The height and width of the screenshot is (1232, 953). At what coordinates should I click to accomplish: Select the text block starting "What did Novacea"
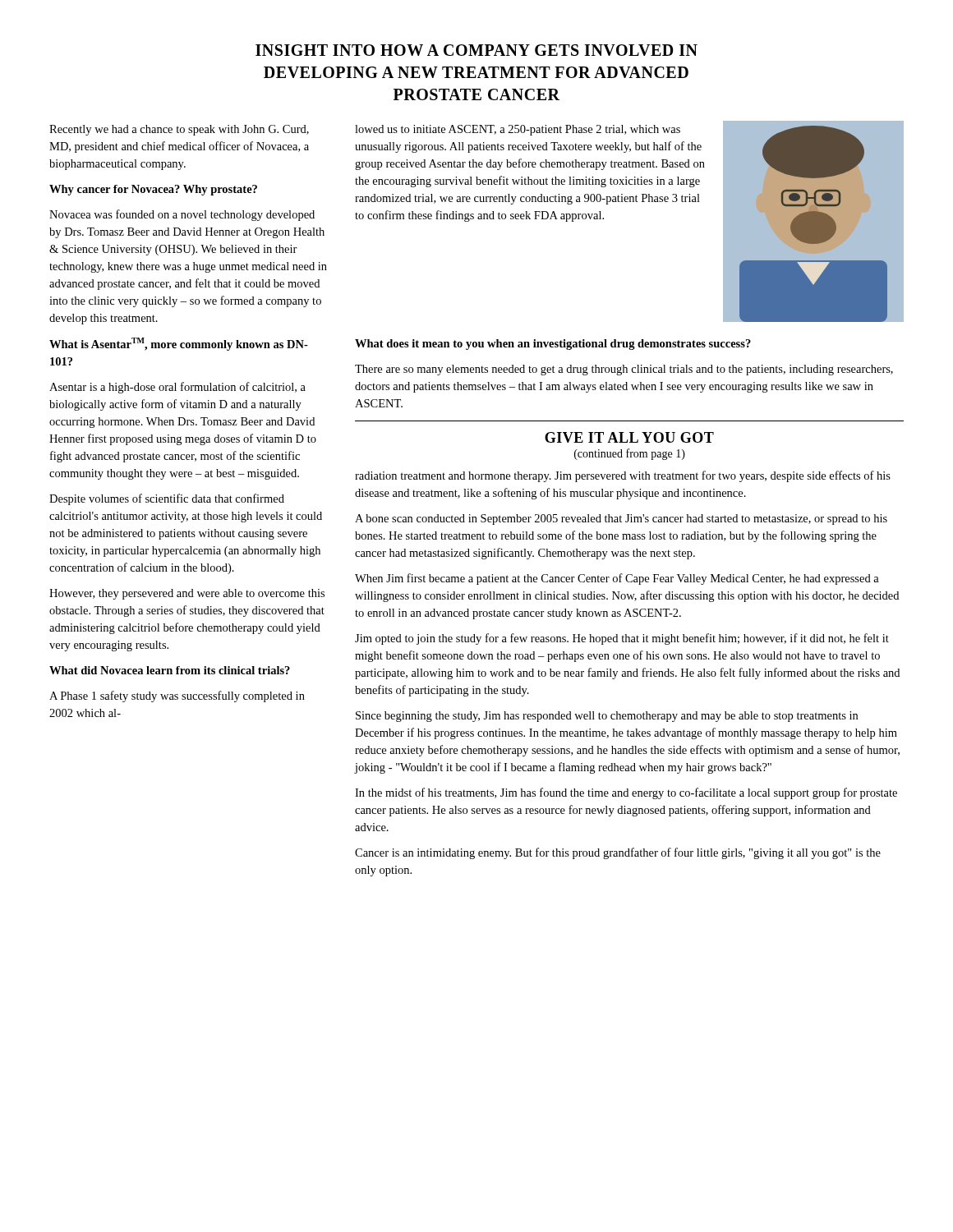(x=189, y=671)
